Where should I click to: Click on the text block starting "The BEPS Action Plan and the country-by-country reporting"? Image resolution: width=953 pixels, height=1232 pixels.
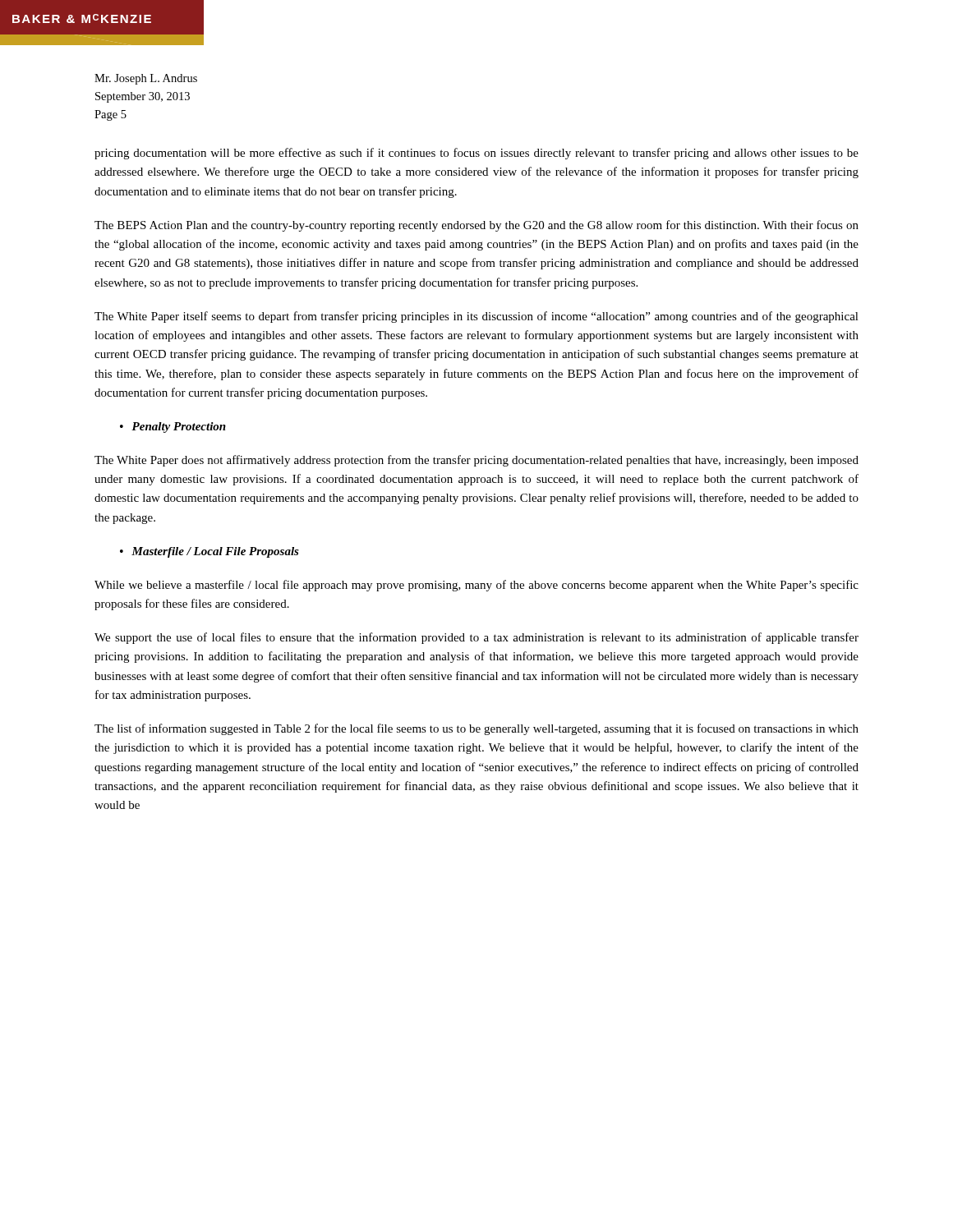476,253
